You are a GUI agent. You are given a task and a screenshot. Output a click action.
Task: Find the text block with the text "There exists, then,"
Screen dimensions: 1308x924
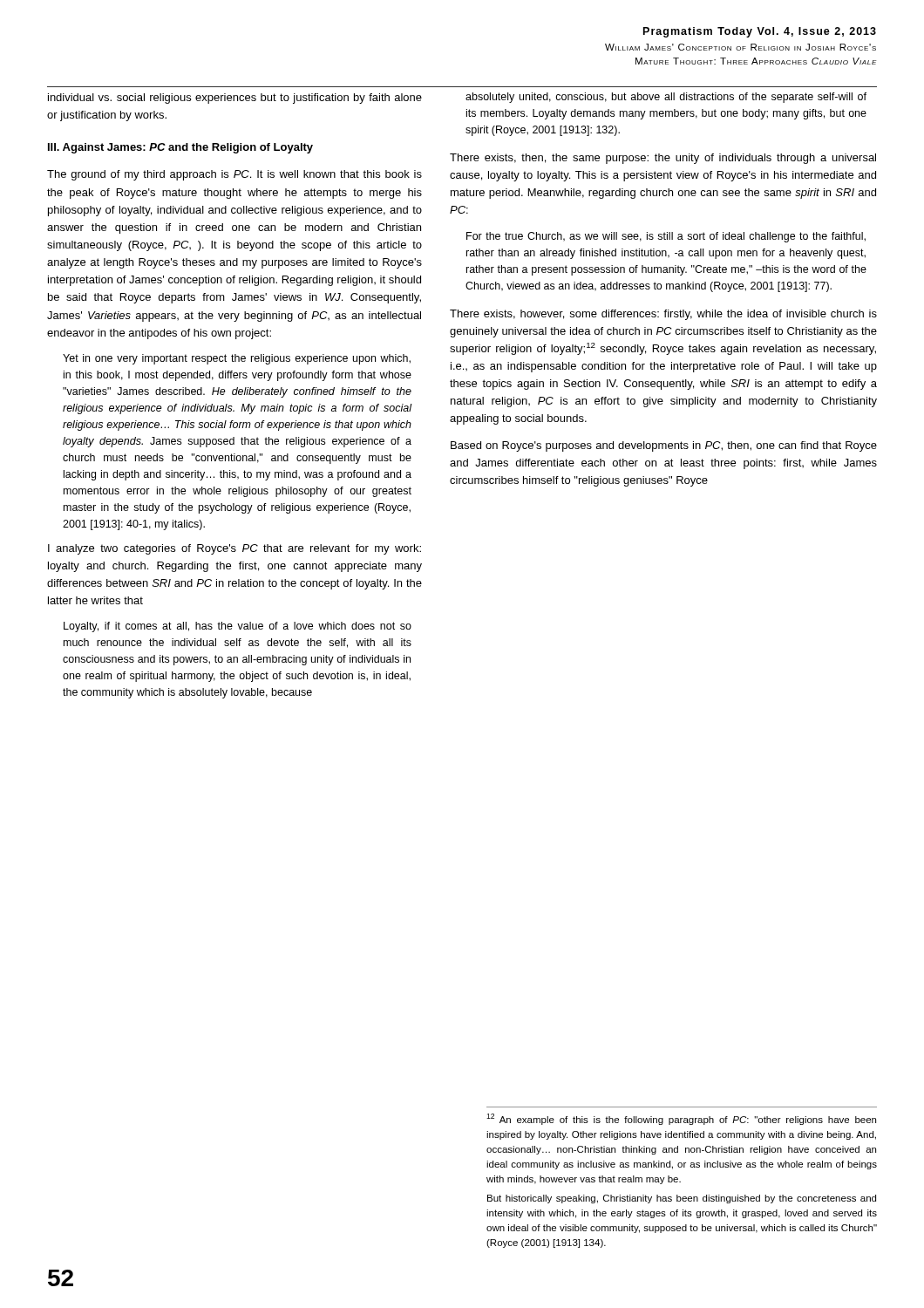(x=663, y=184)
